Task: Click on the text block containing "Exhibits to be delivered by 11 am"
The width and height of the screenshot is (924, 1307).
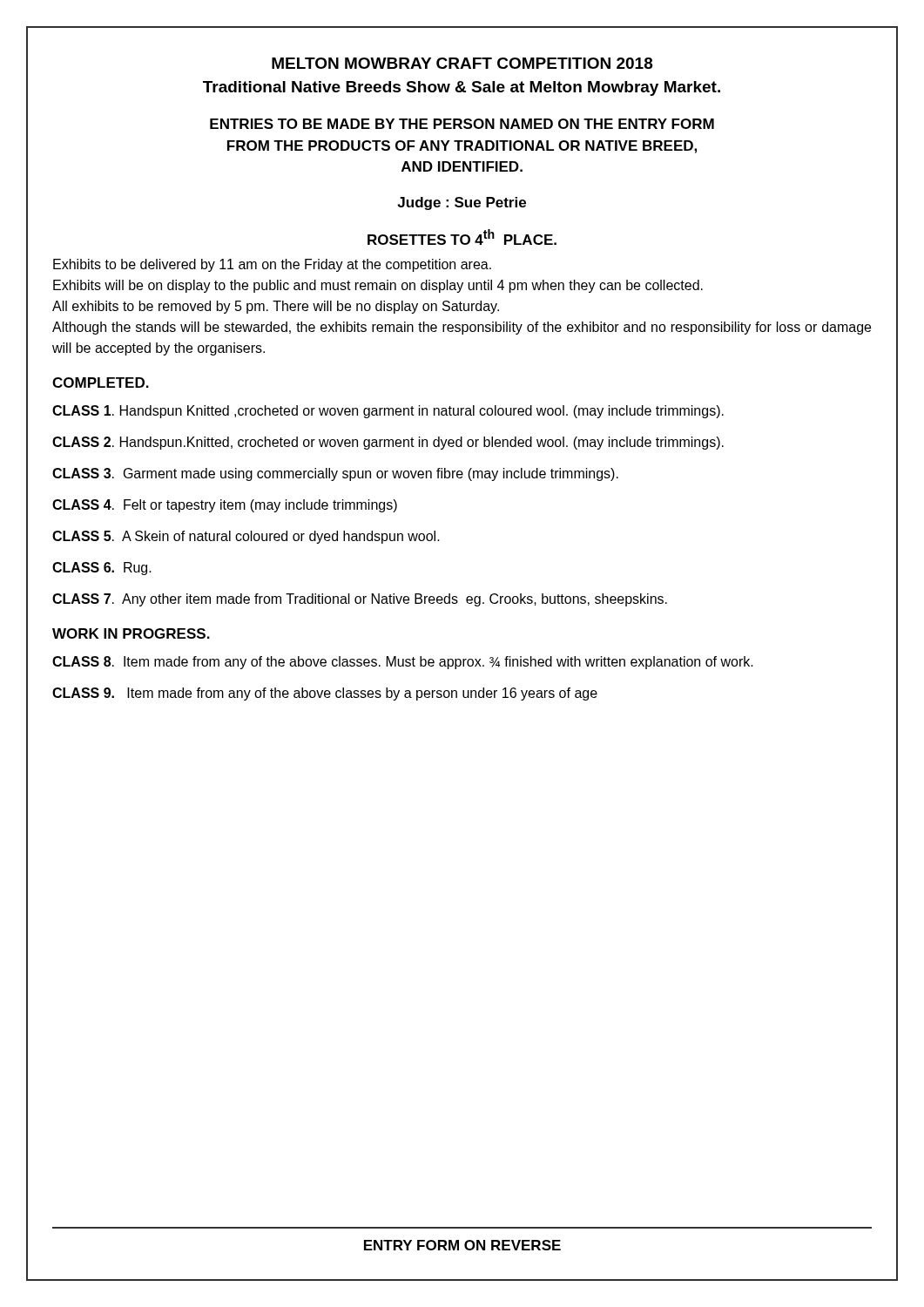Action: (x=462, y=306)
